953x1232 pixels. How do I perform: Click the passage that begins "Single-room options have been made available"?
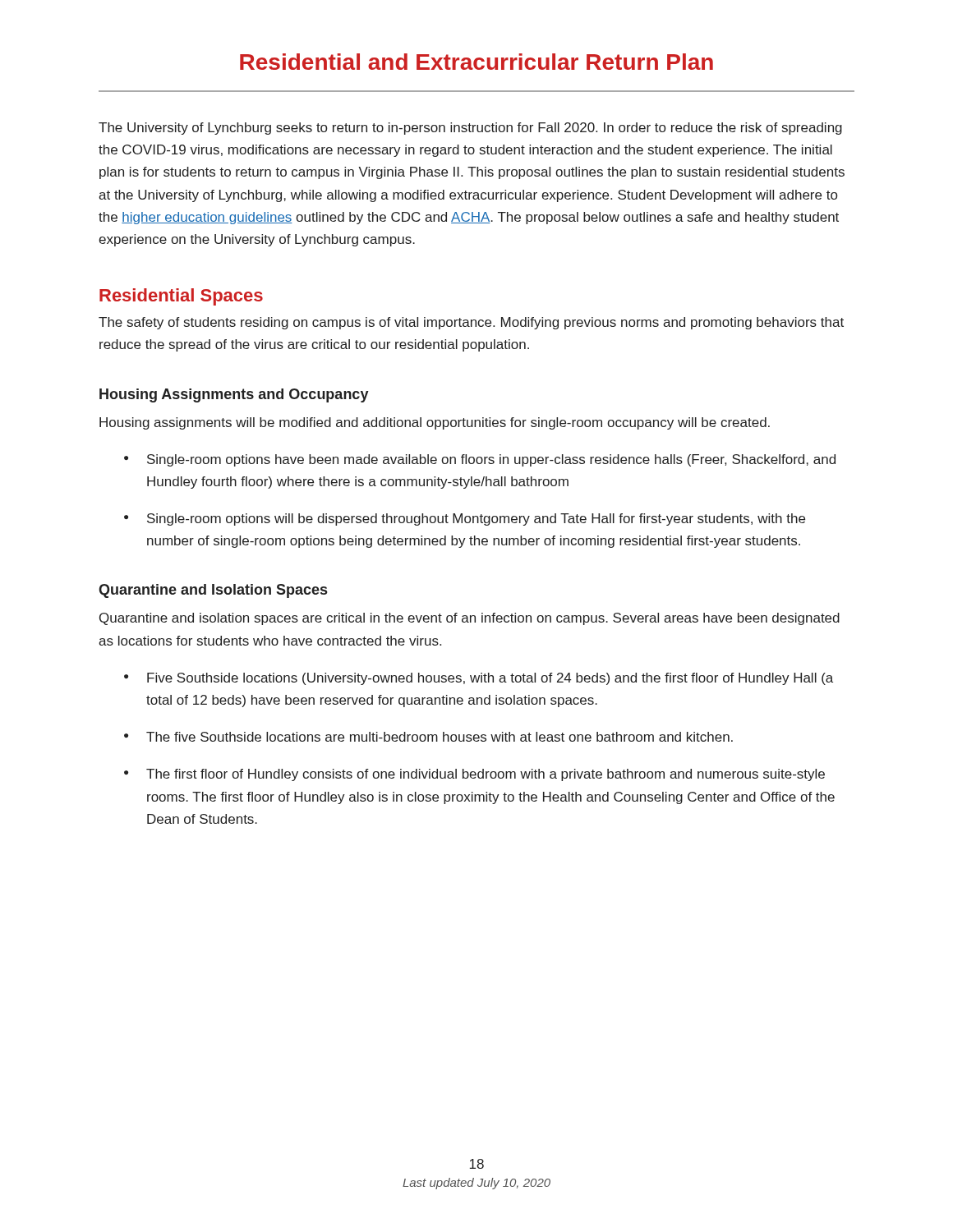click(x=491, y=470)
